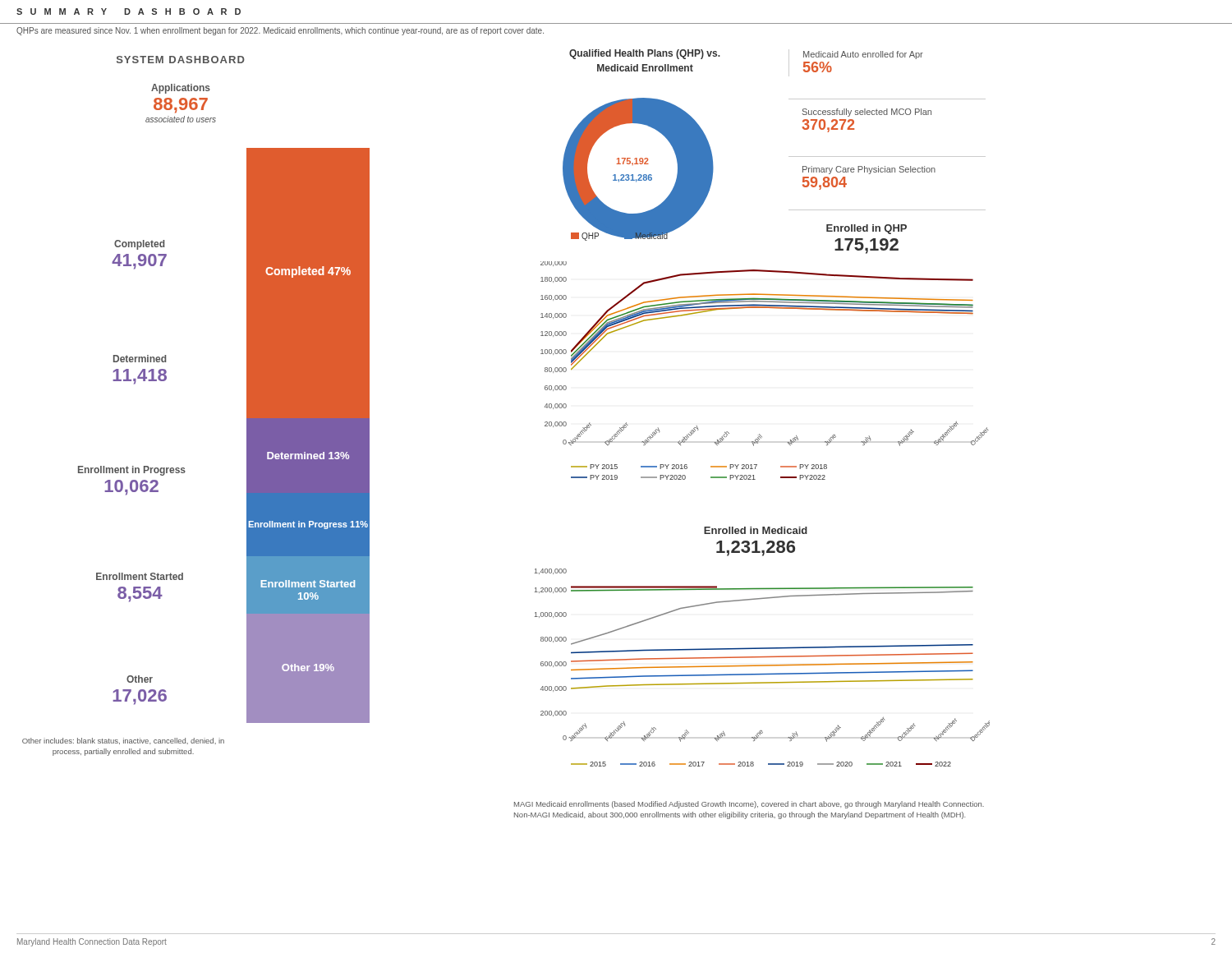
Task: Locate the stacked bar chart
Action: click(308, 435)
